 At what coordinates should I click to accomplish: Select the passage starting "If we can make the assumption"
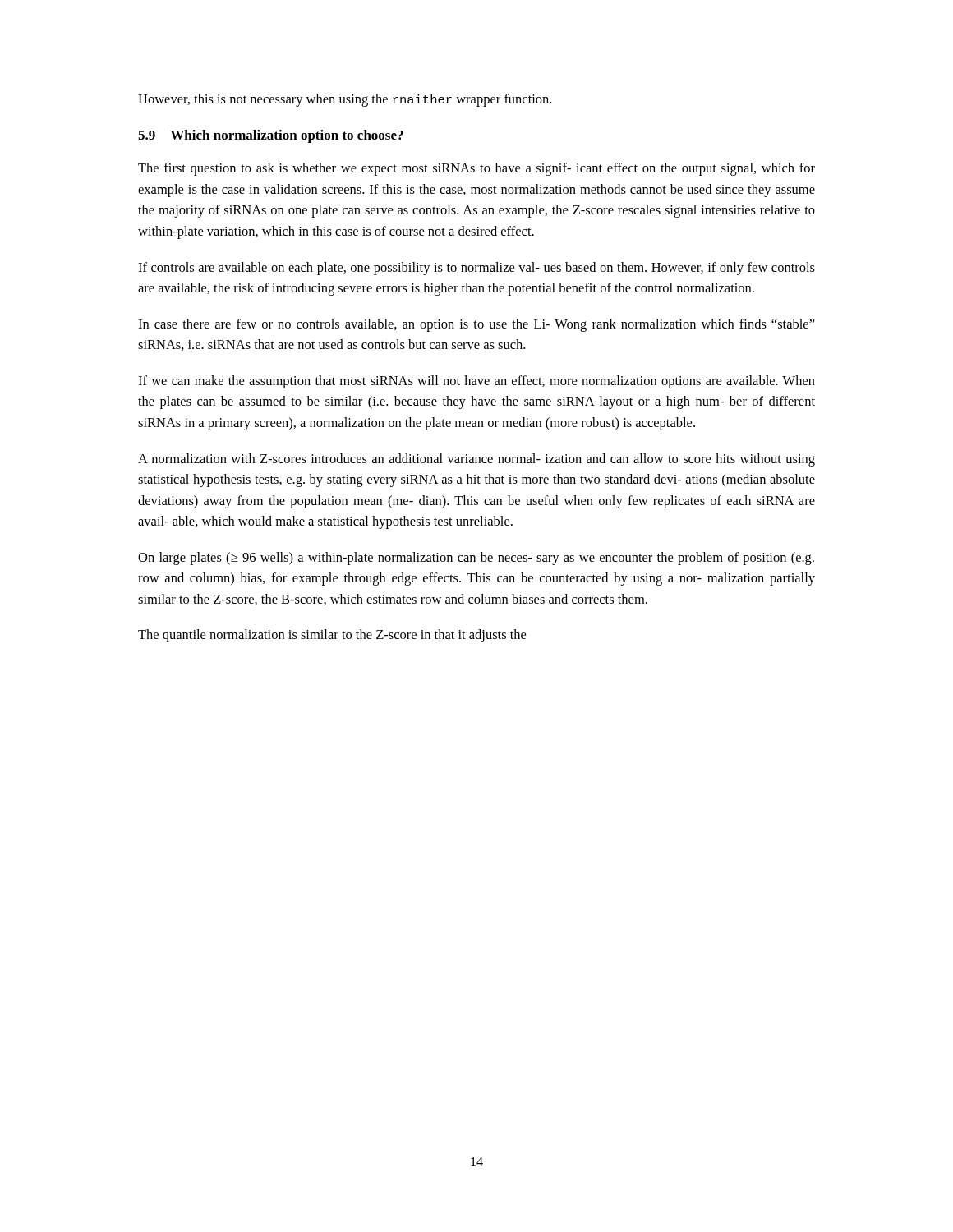pos(476,402)
